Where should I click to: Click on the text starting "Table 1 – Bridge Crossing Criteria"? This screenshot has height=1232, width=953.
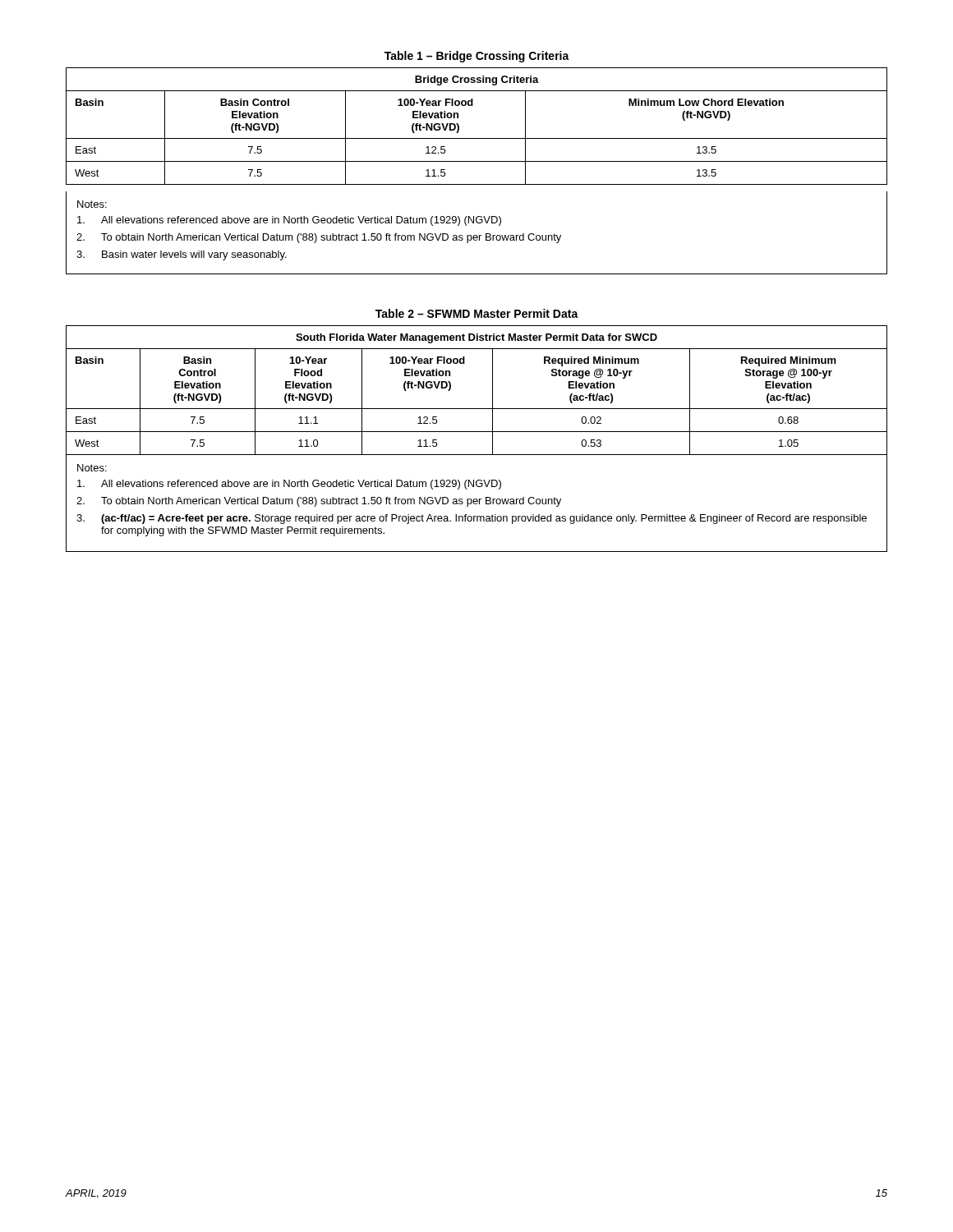coord(476,56)
